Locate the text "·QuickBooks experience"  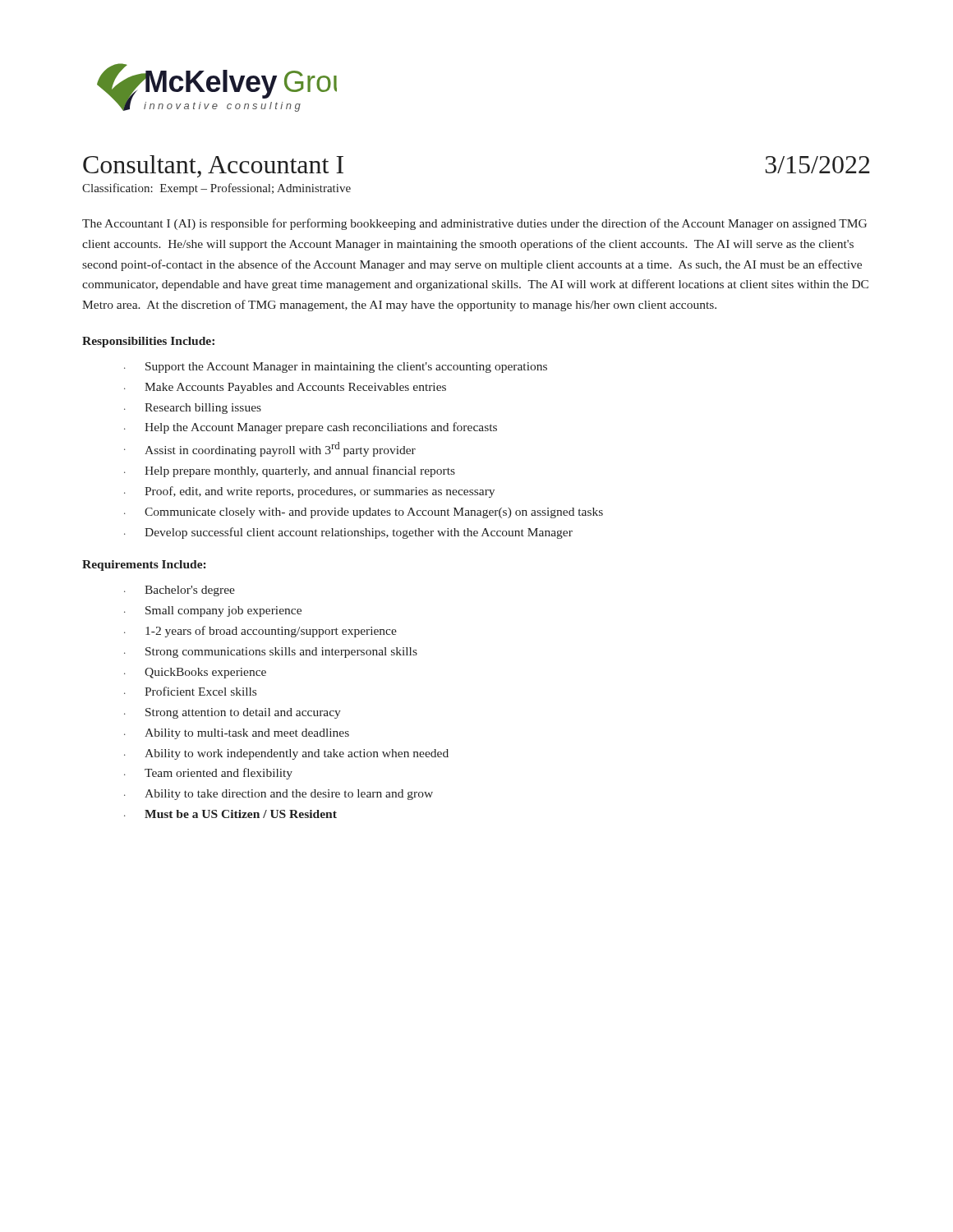195,673
